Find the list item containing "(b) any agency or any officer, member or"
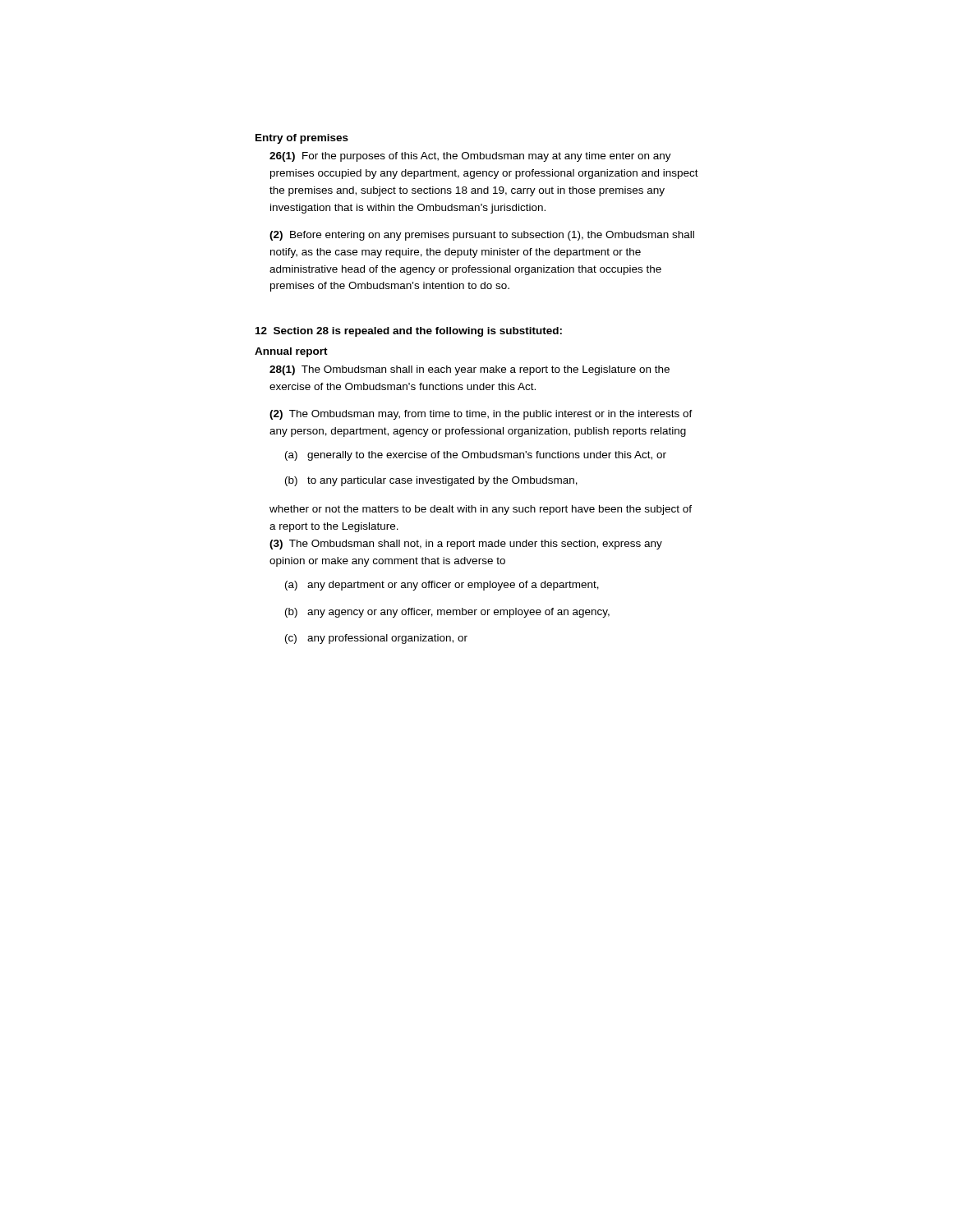 [447, 612]
